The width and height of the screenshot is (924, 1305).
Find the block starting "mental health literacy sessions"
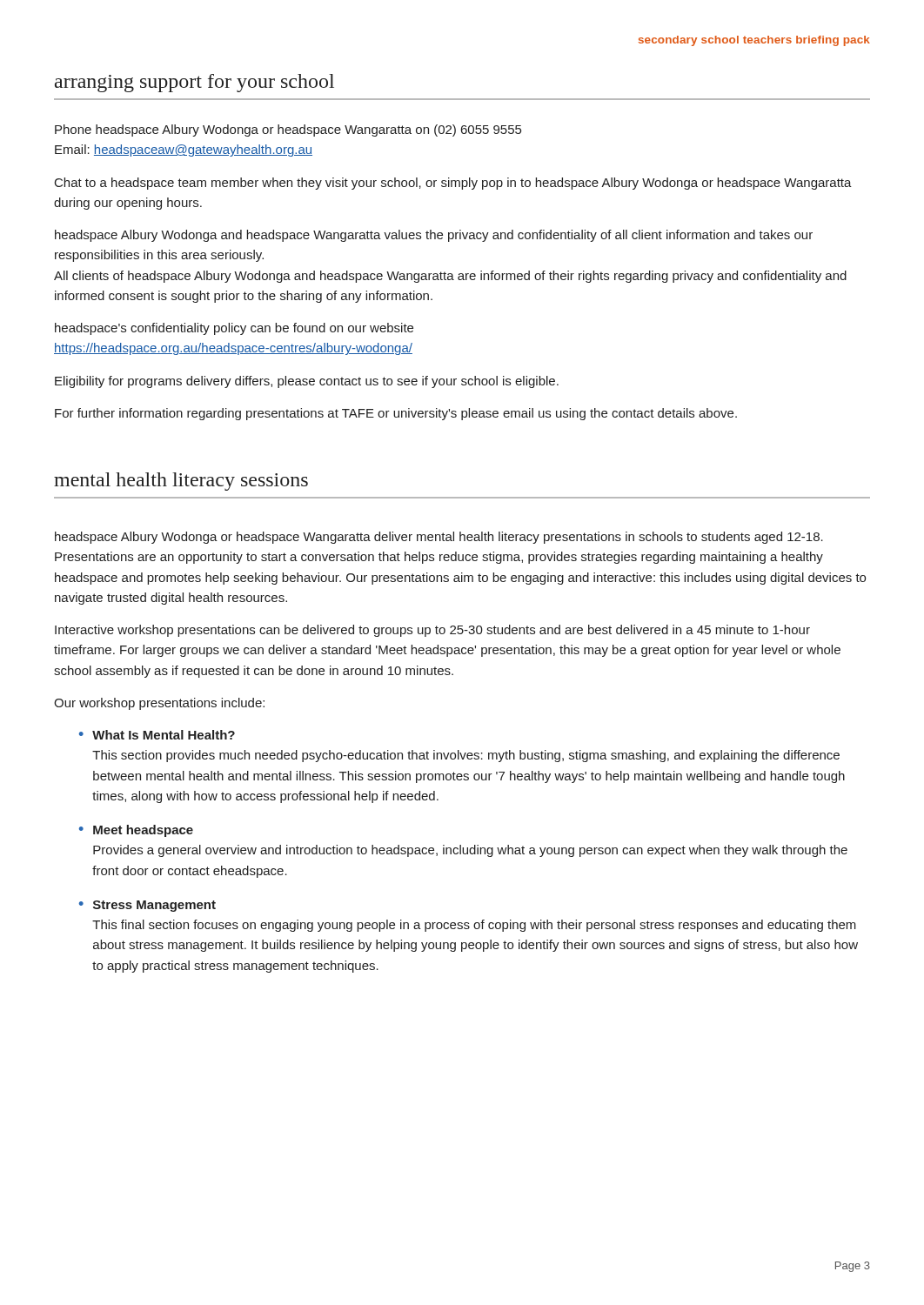[x=181, y=479]
